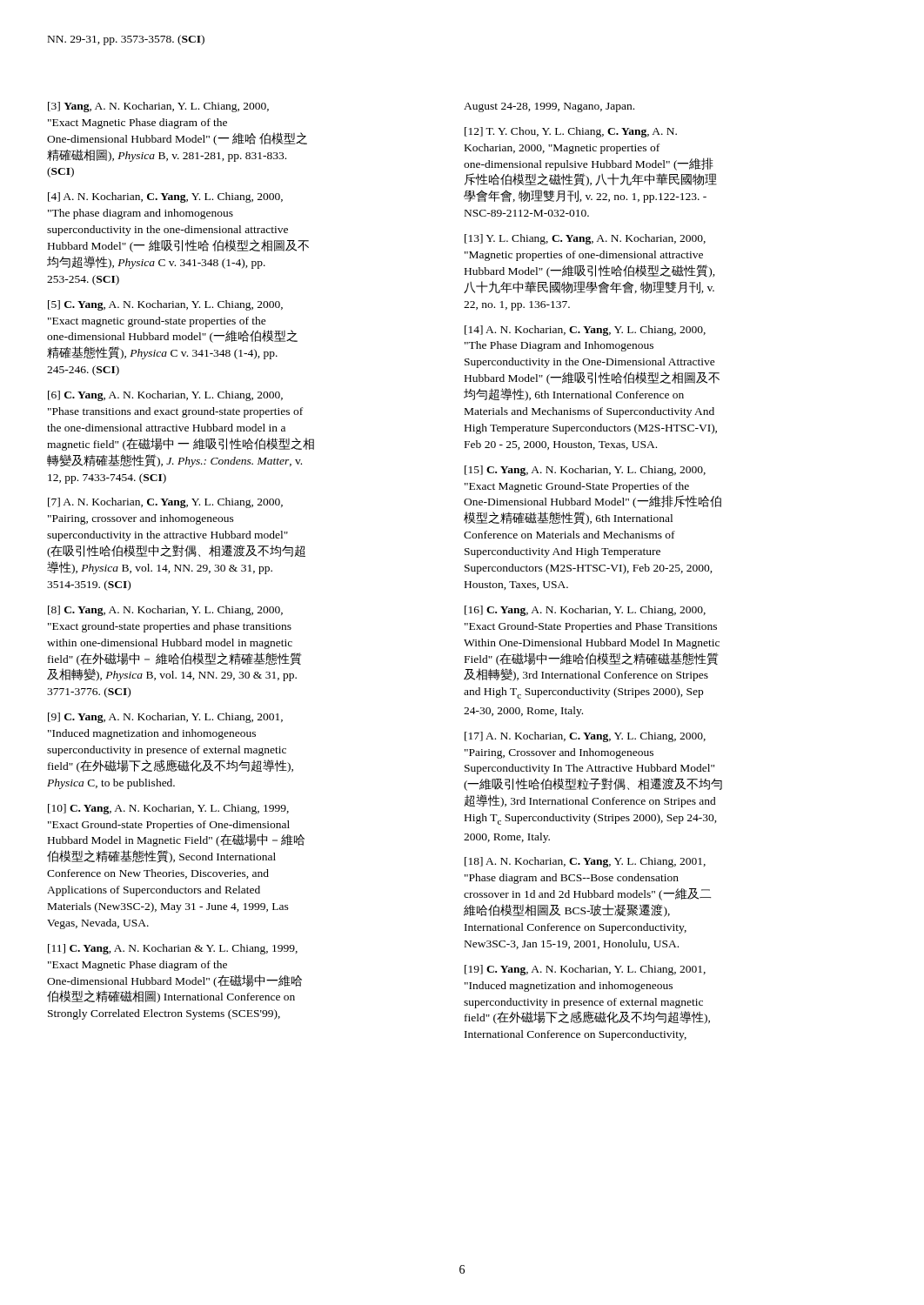Locate the list item containing "[15] C. Yang, A. N. Kocharian,"
Screen dimensions: 1305x924
(651, 527)
